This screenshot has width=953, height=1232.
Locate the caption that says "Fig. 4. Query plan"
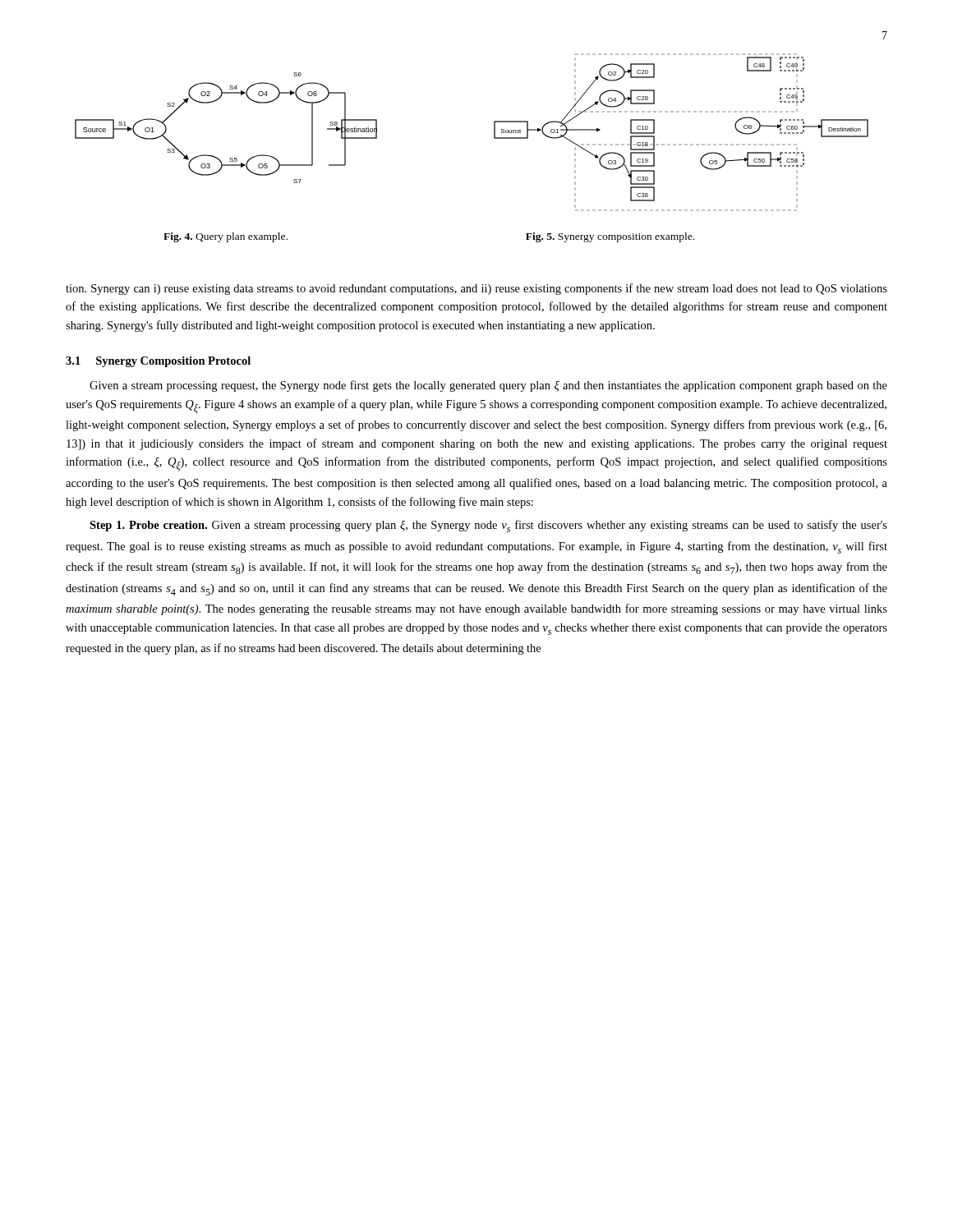pyautogui.click(x=226, y=236)
